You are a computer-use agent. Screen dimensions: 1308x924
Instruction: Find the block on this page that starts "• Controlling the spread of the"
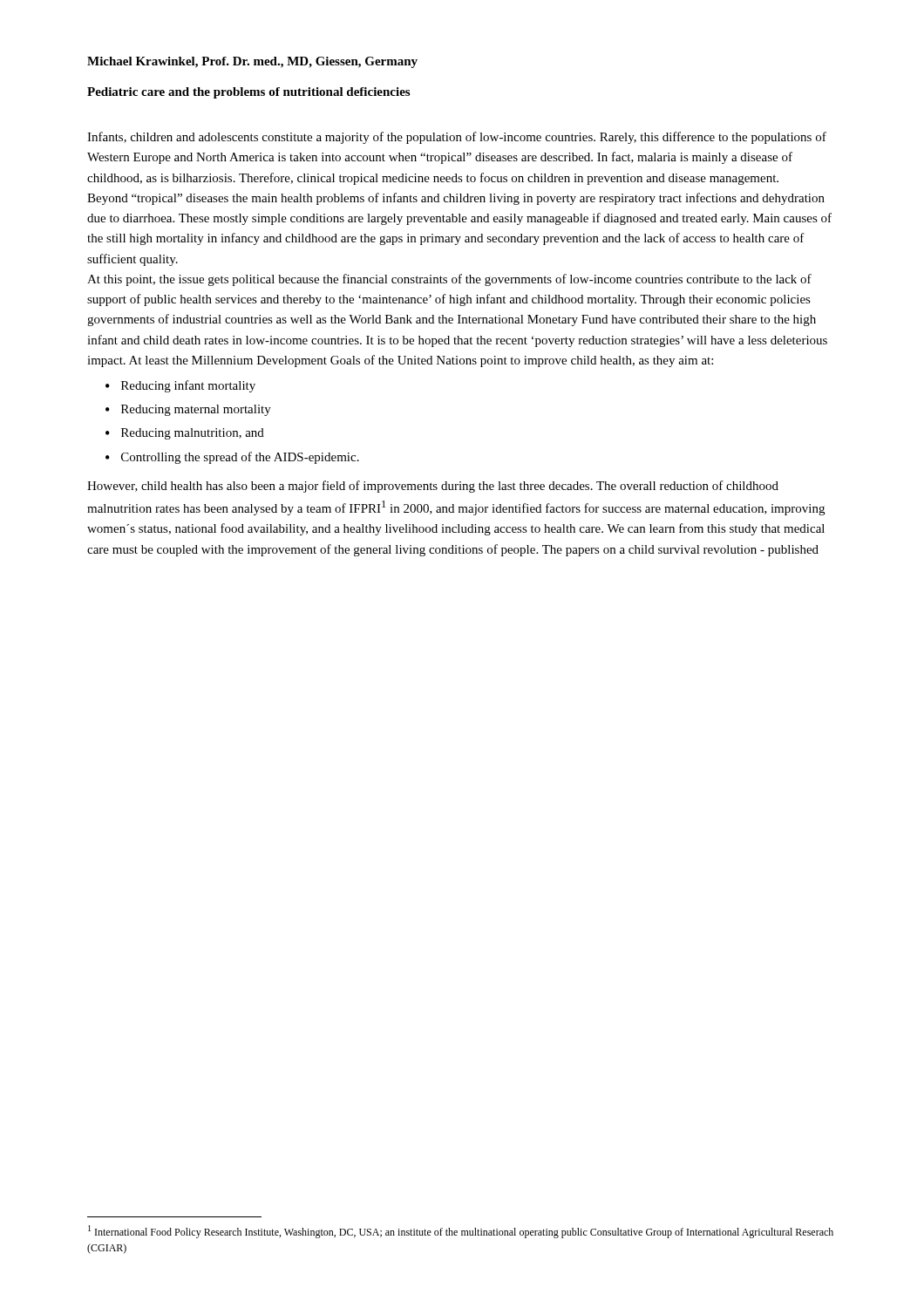[232, 458]
